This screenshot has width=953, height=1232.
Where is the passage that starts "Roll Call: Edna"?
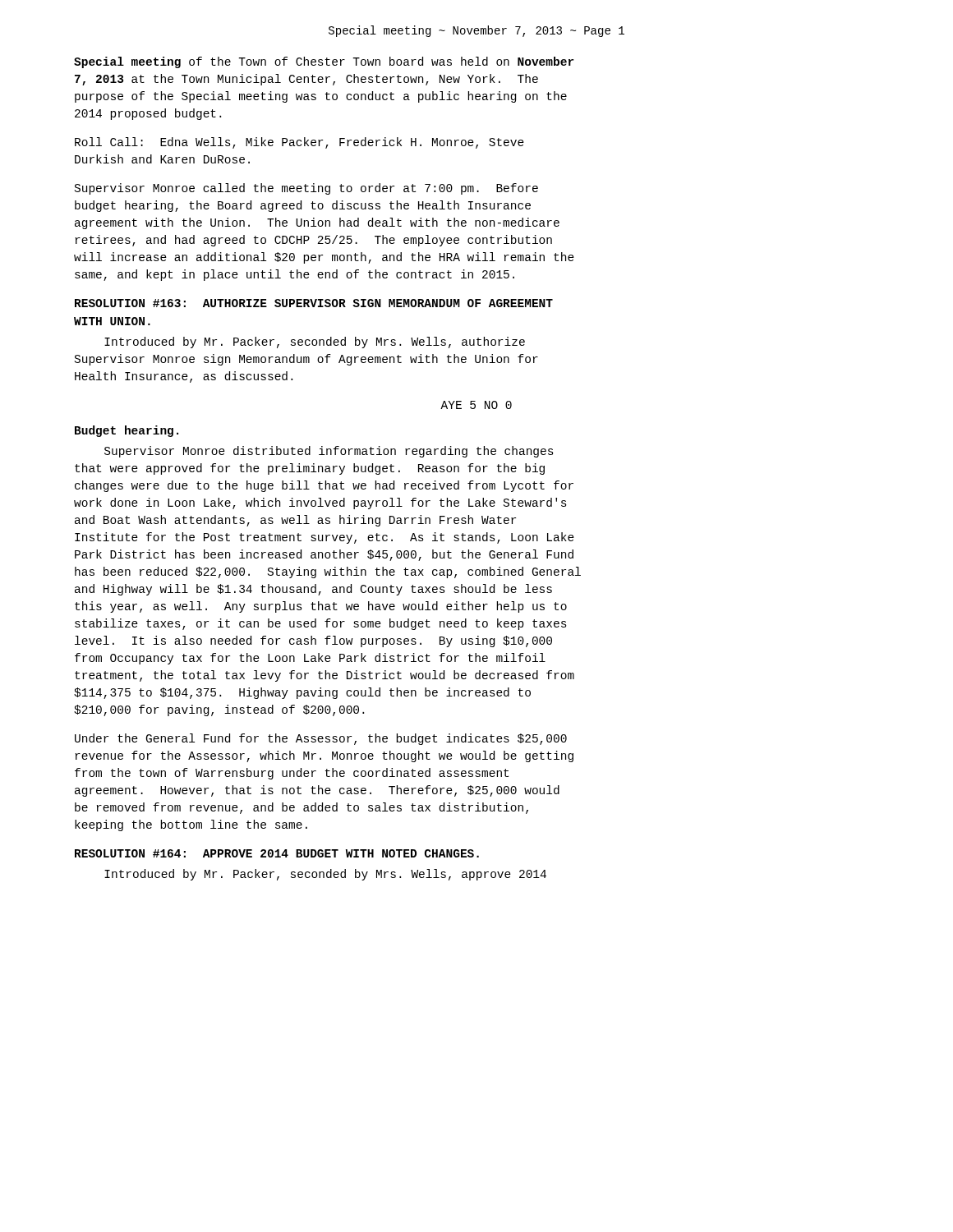point(299,152)
